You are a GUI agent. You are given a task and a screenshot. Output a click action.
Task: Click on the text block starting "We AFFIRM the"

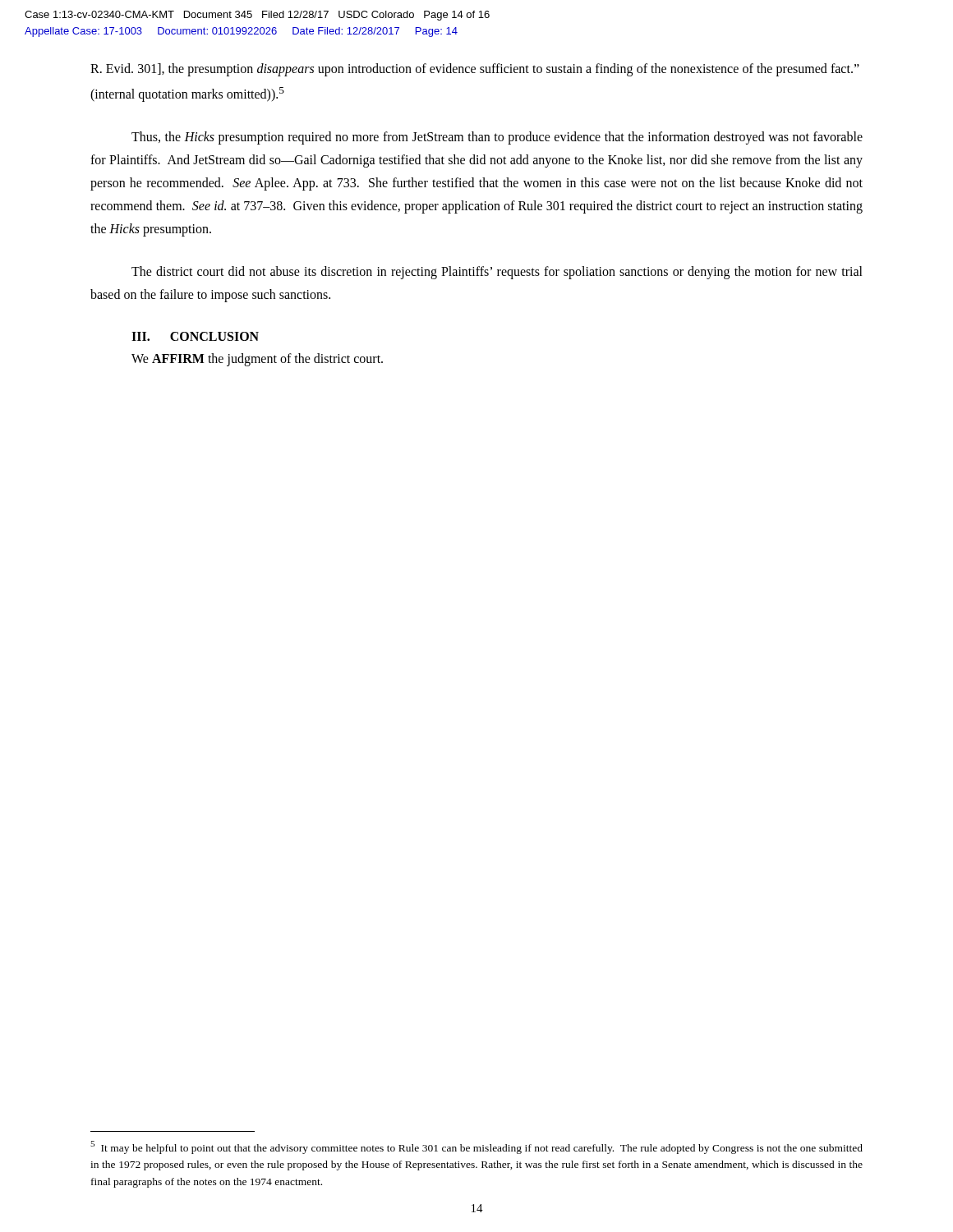[258, 359]
